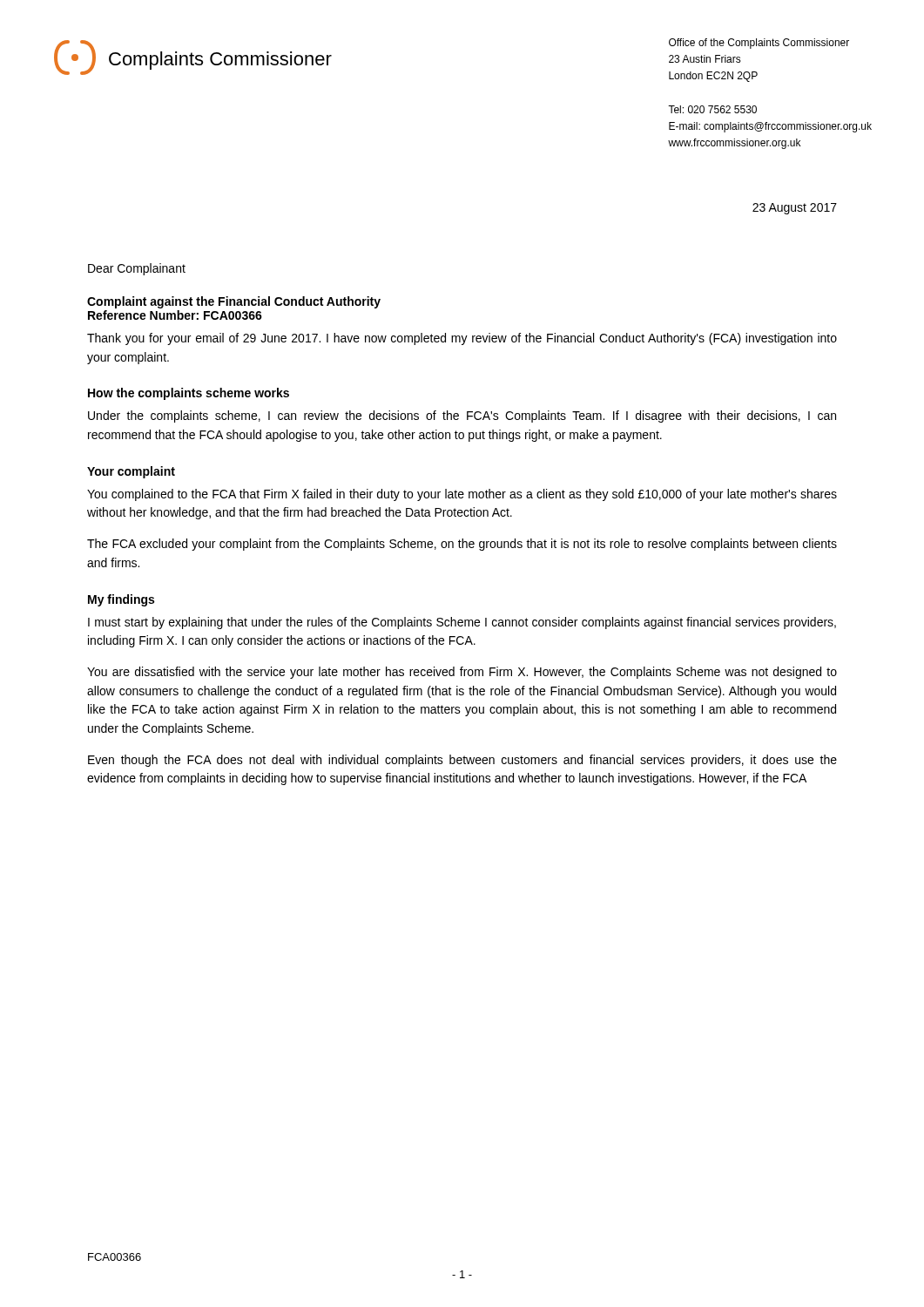Image resolution: width=924 pixels, height=1307 pixels.
Task: Click the passage that begins "Under the complaints"
Action: pos(462,425)
